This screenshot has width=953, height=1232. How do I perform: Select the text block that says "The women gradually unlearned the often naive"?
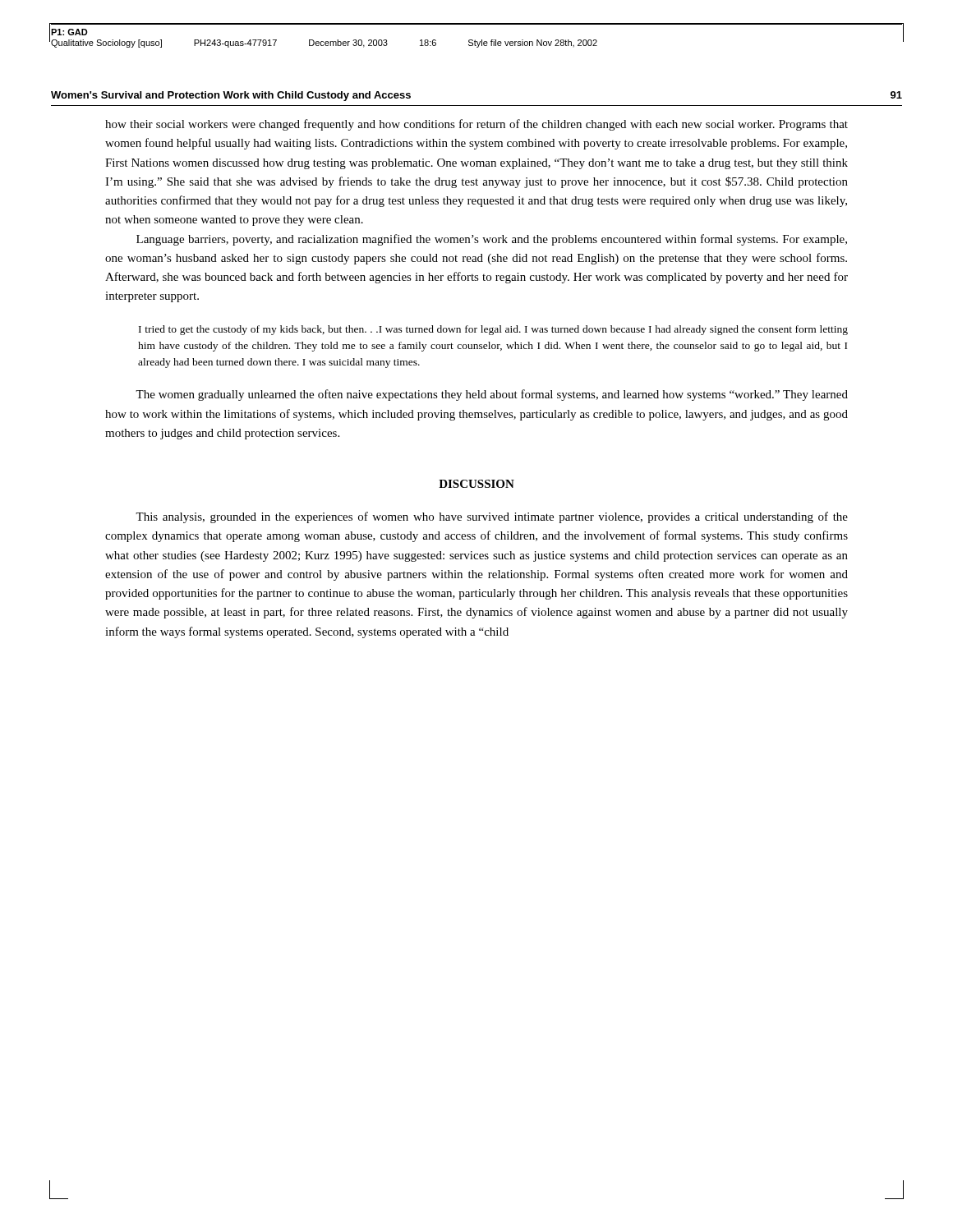pyautogui.click(x=476, y=414)
